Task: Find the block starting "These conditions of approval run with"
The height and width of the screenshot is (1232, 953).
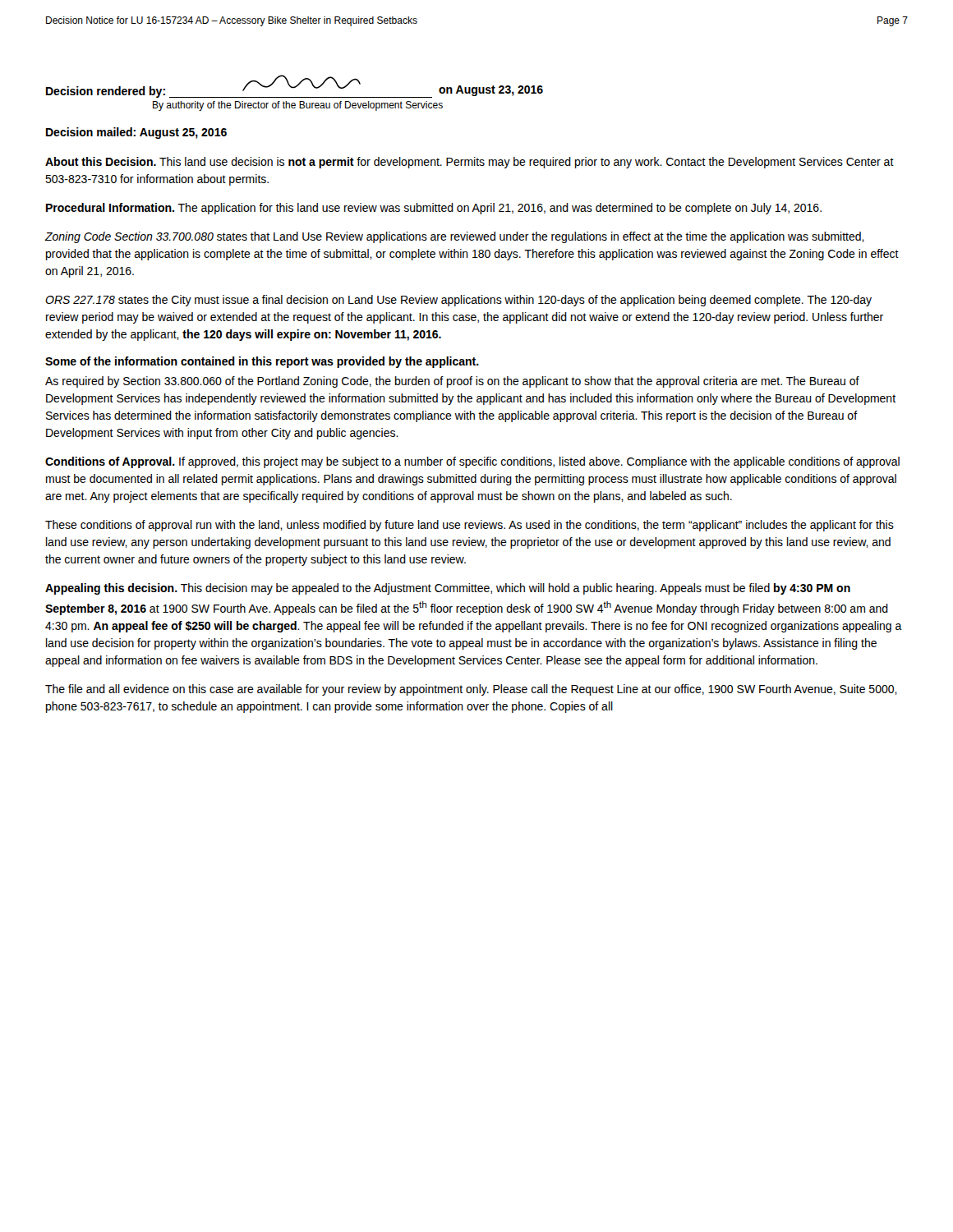Action: [469, 542]
